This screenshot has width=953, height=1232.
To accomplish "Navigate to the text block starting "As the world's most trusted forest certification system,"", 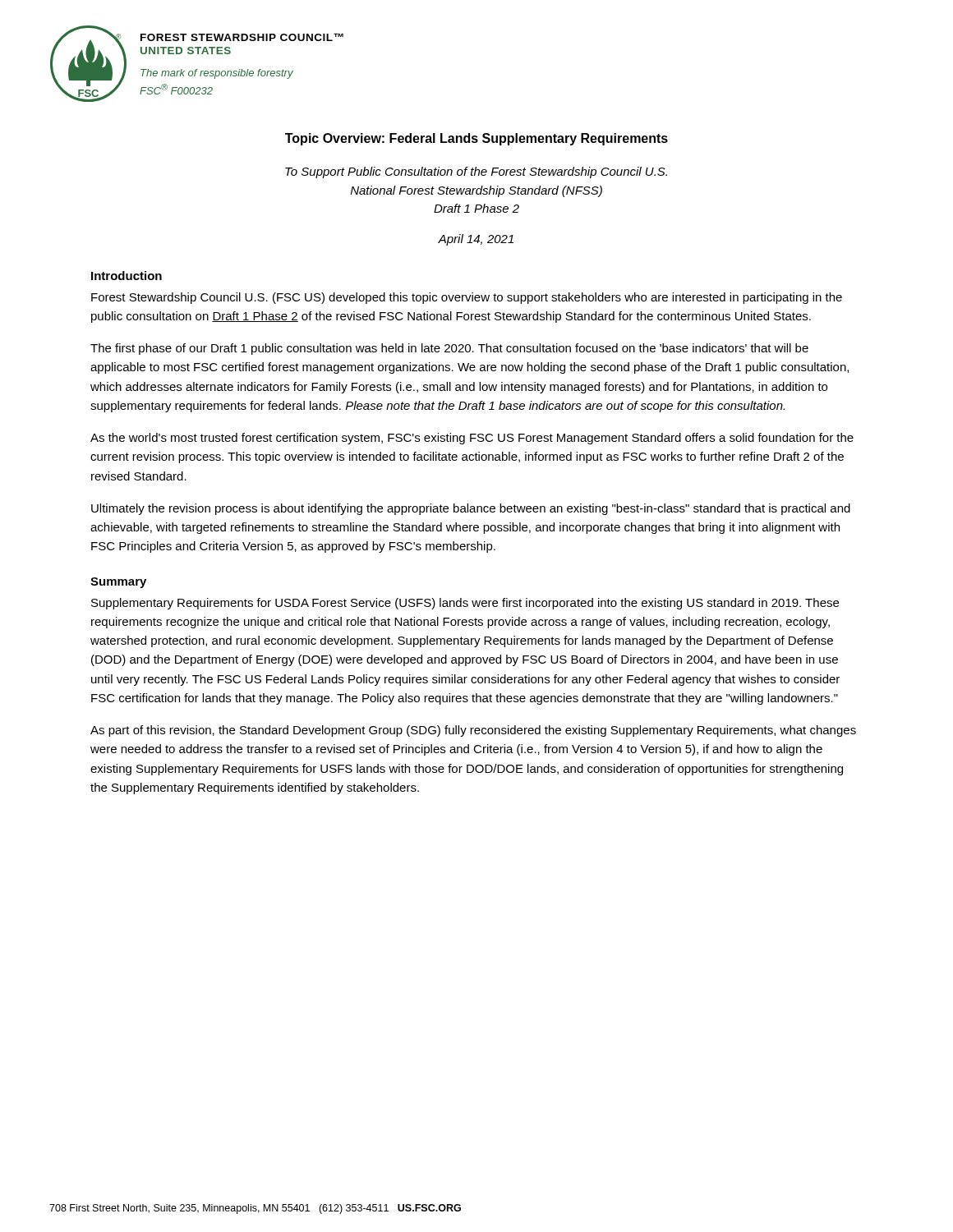I will click(476, 457).
